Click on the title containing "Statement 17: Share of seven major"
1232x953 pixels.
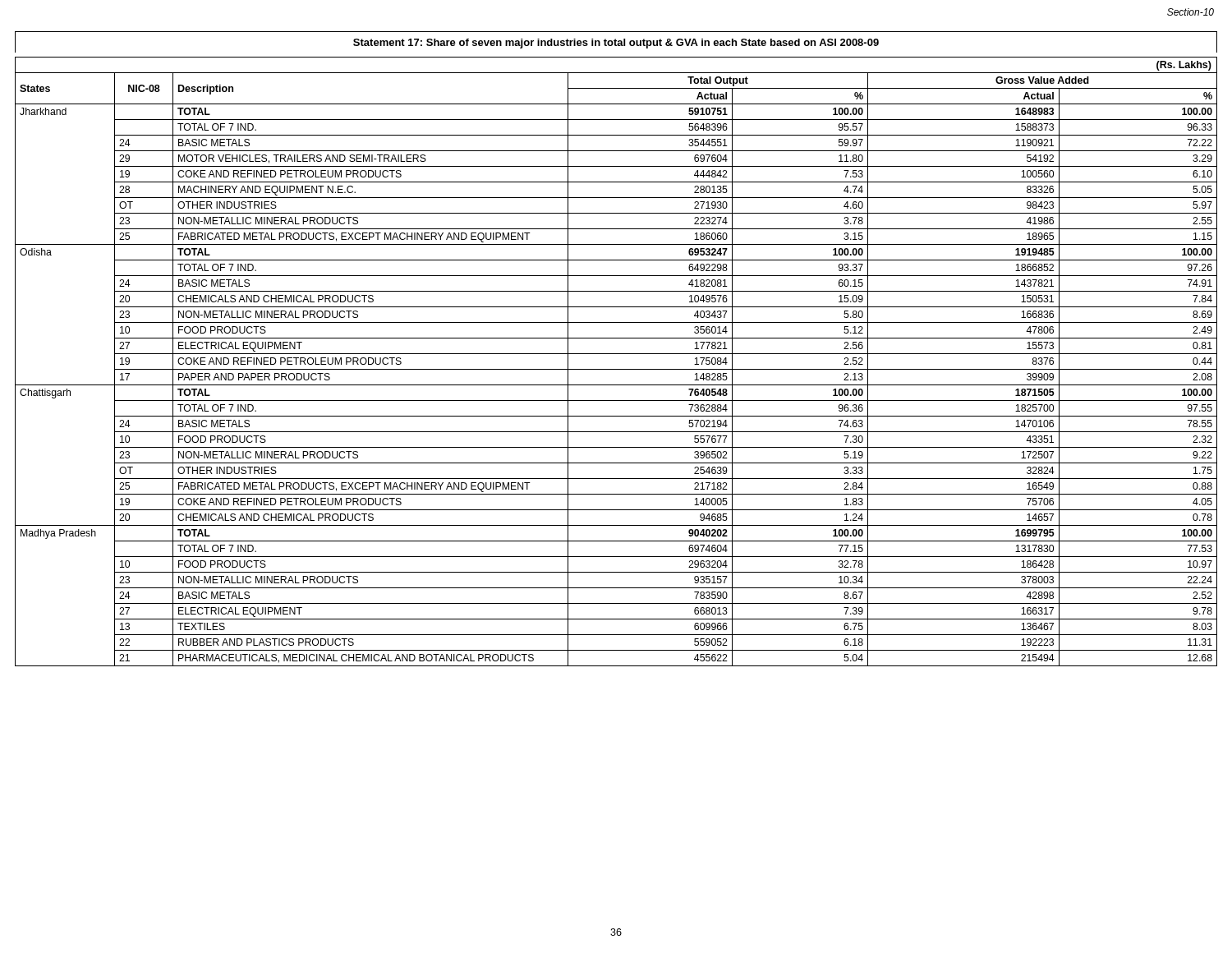[616, 42]
